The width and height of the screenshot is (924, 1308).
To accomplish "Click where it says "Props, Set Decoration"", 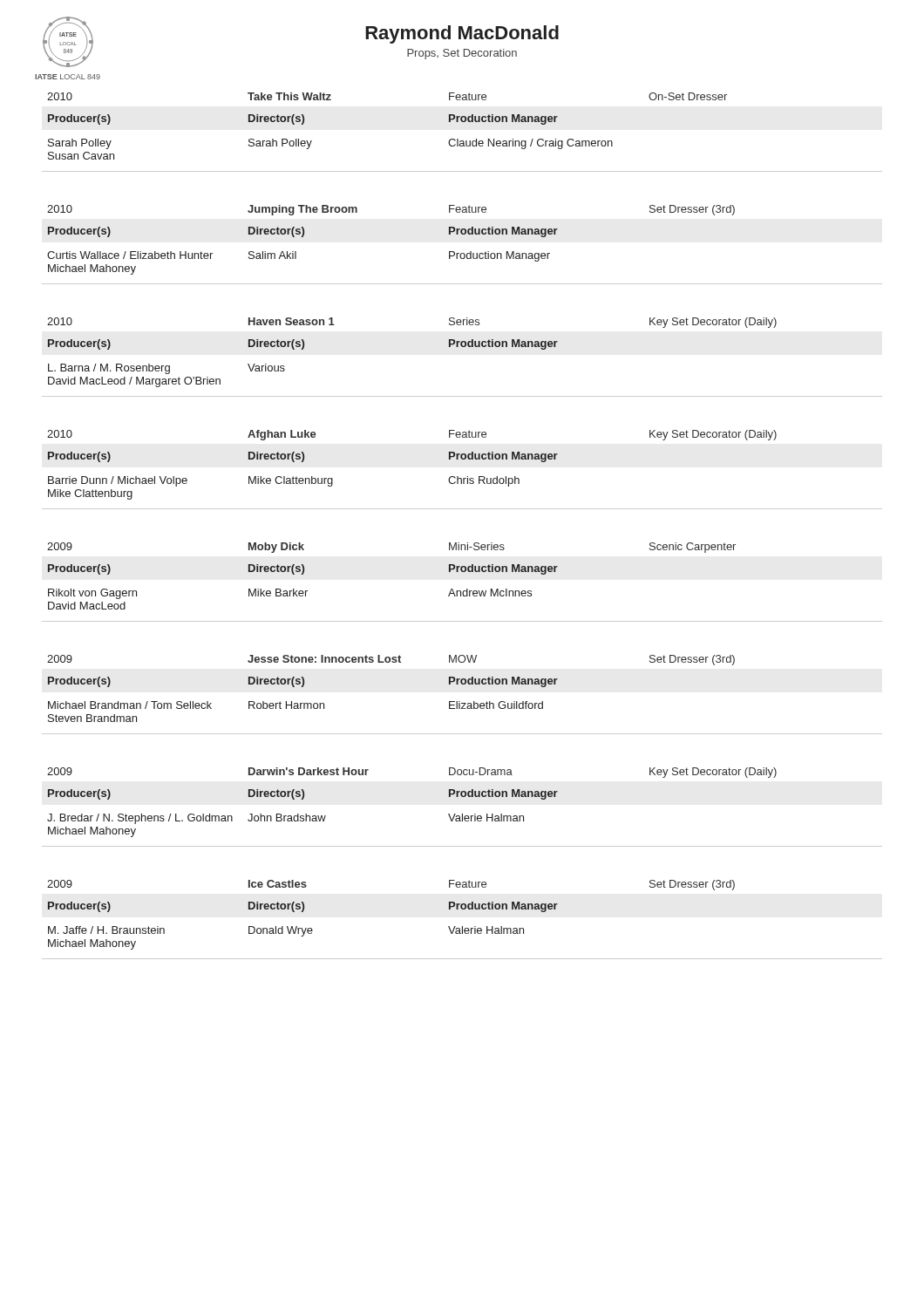I will pyautogui.click(x=462, y=52).
